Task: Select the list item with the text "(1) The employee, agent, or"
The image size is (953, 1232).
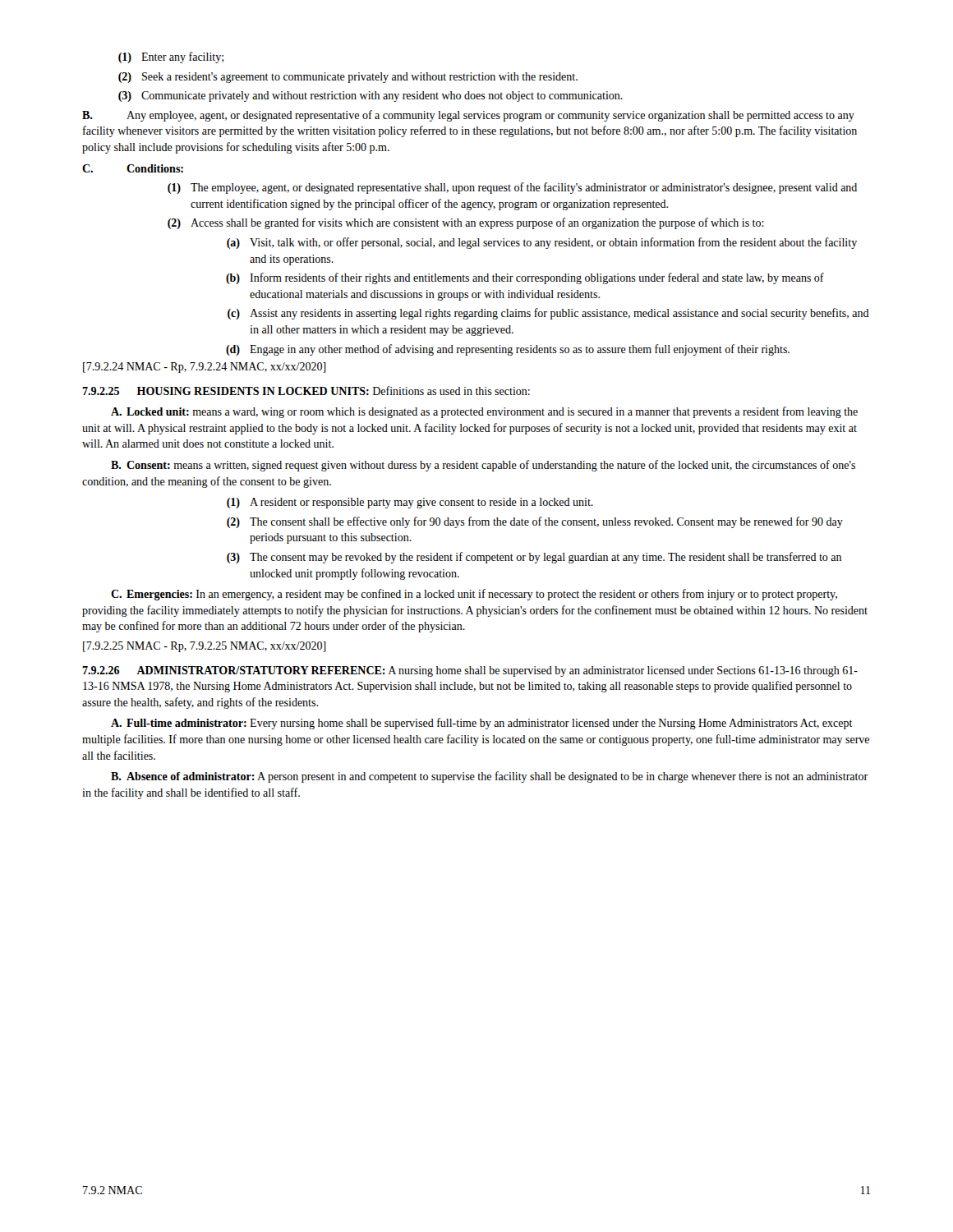Action: click(x=476, y=196)
